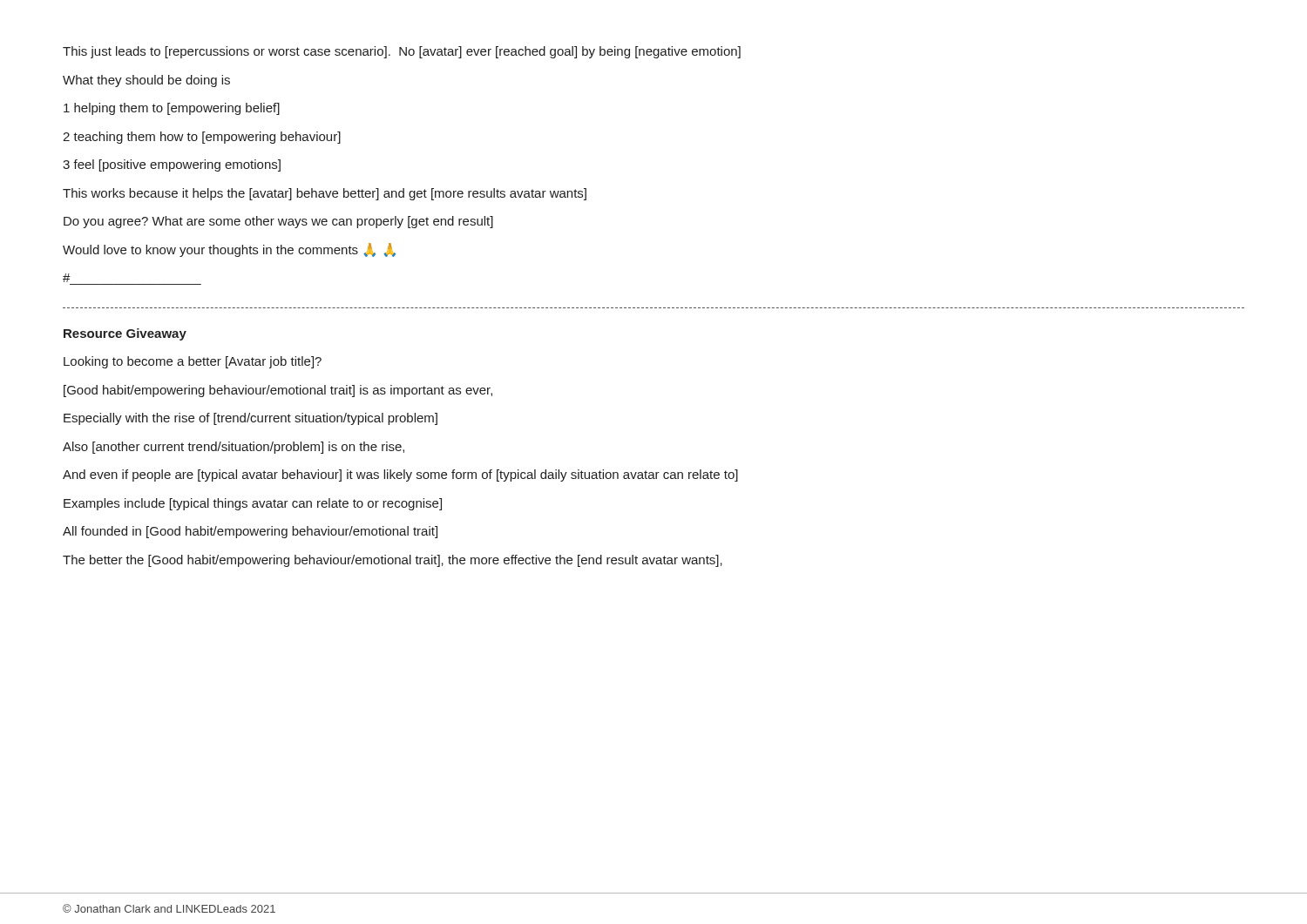The height and width of the screenshot is (924, 1307).
Task: Locate the element starting "All founded in"
Action: (251, 531)
